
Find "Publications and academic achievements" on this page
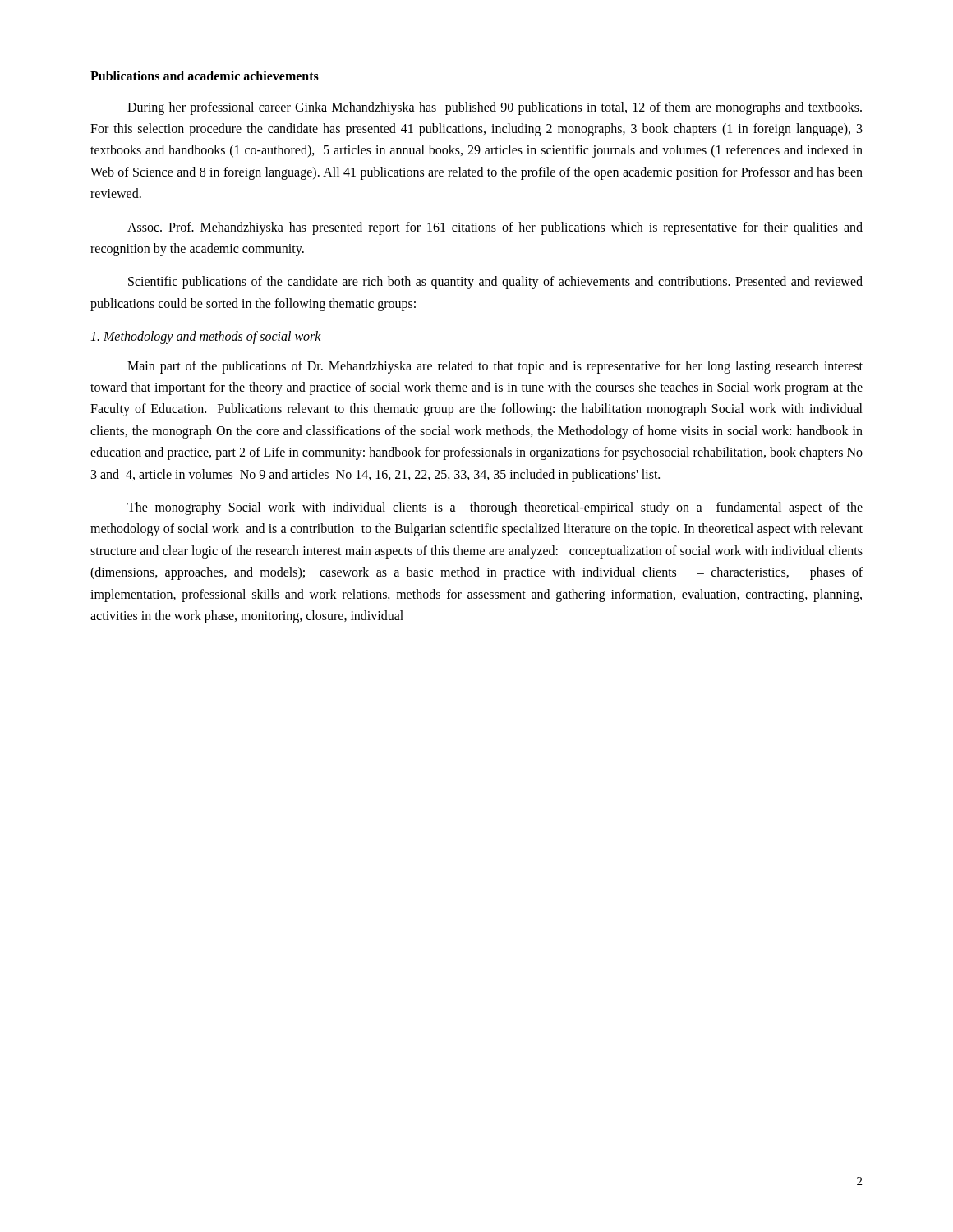click(204, 76)
